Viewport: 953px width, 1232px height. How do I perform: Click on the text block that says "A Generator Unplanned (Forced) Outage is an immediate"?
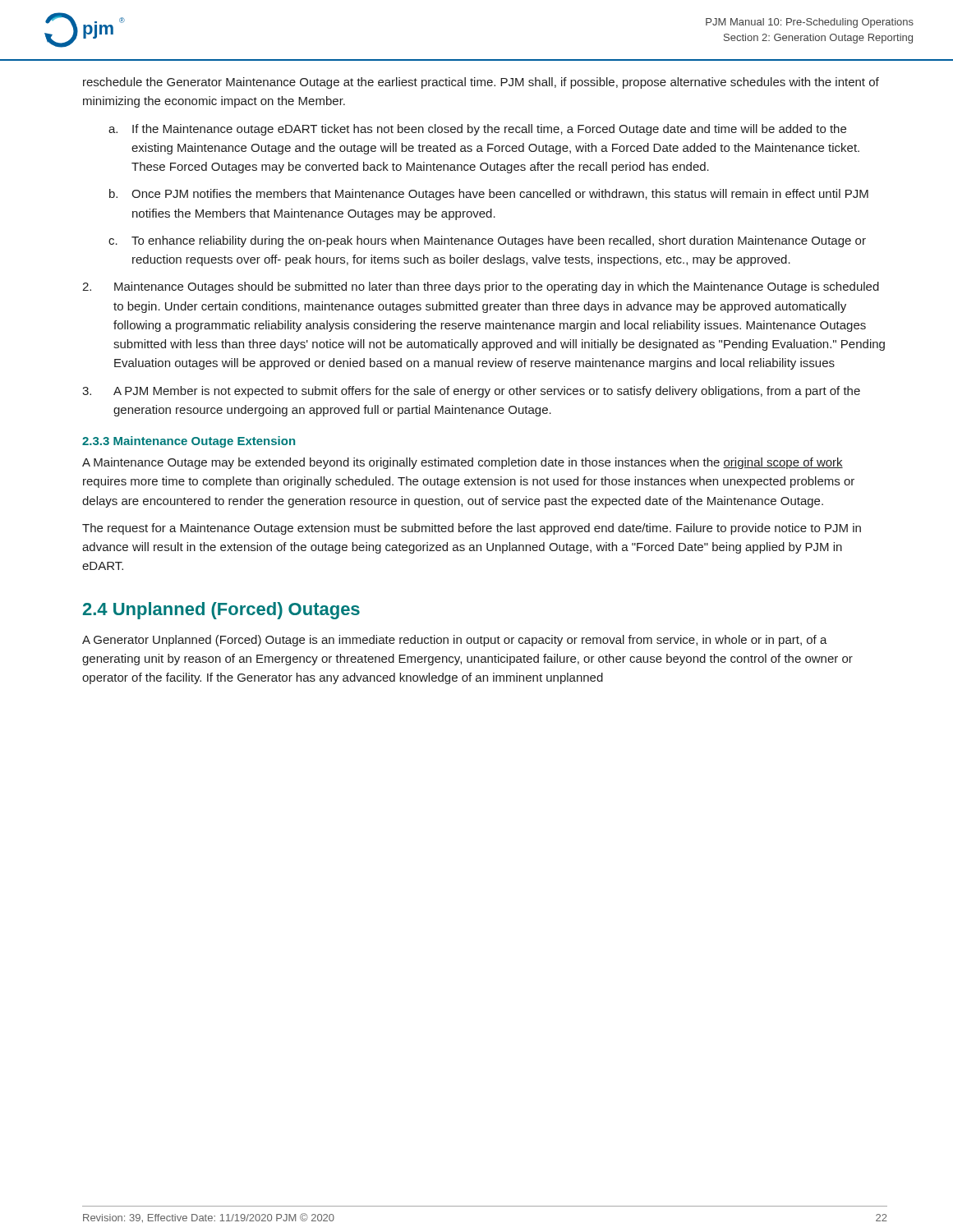click(467, 658)
